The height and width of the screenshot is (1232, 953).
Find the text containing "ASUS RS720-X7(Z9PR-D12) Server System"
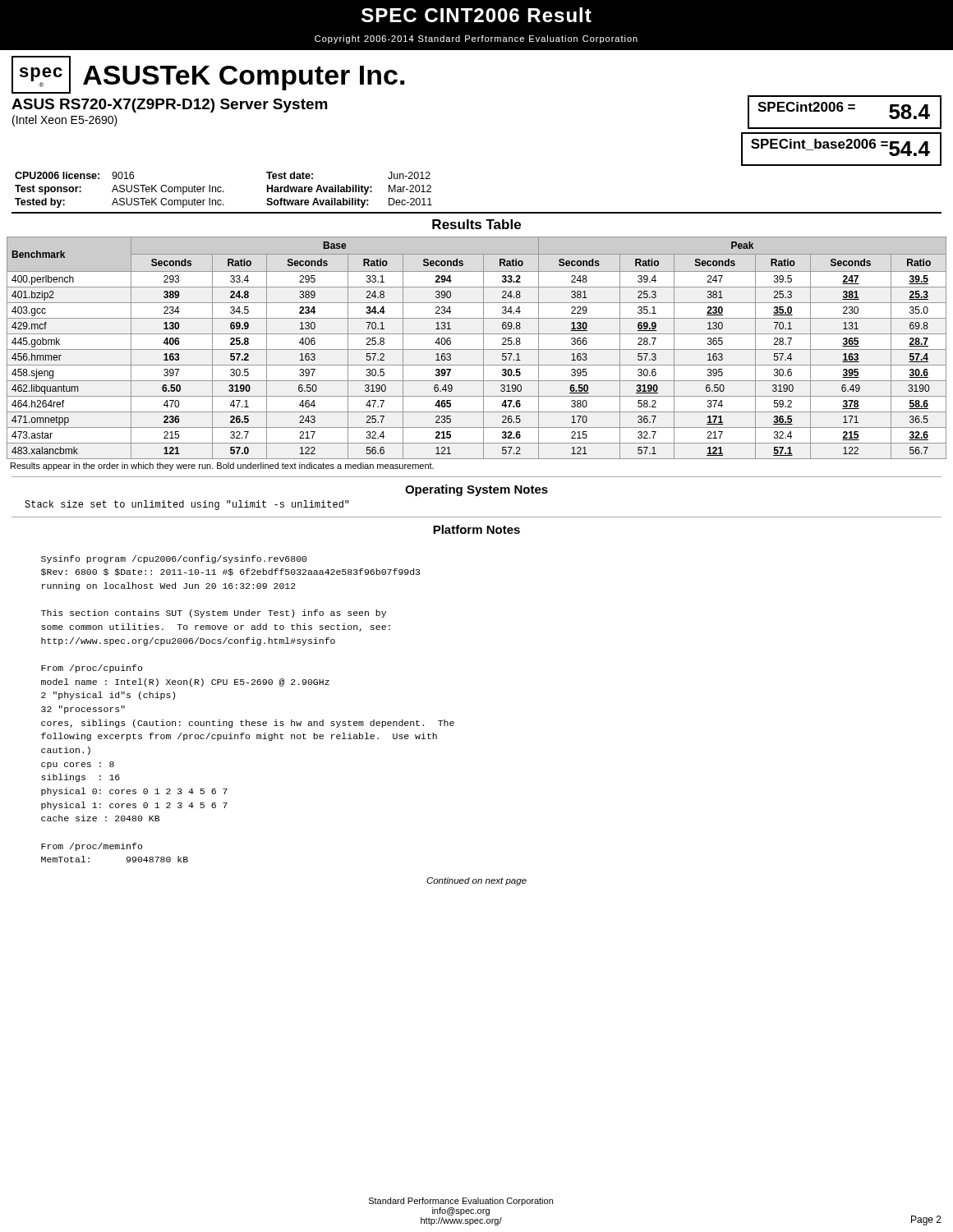[170, 104]
